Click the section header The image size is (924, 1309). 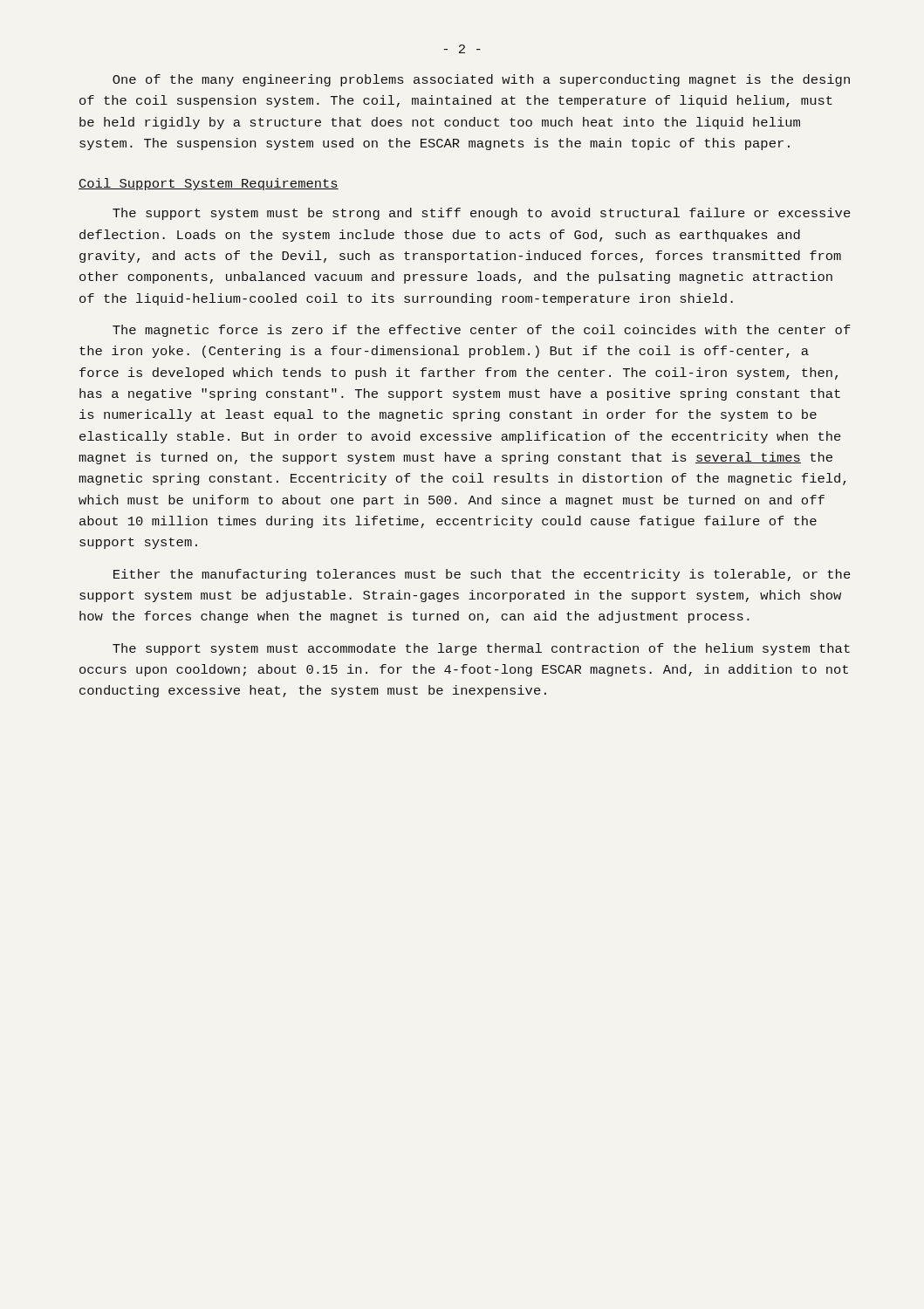tap(208, 184)
